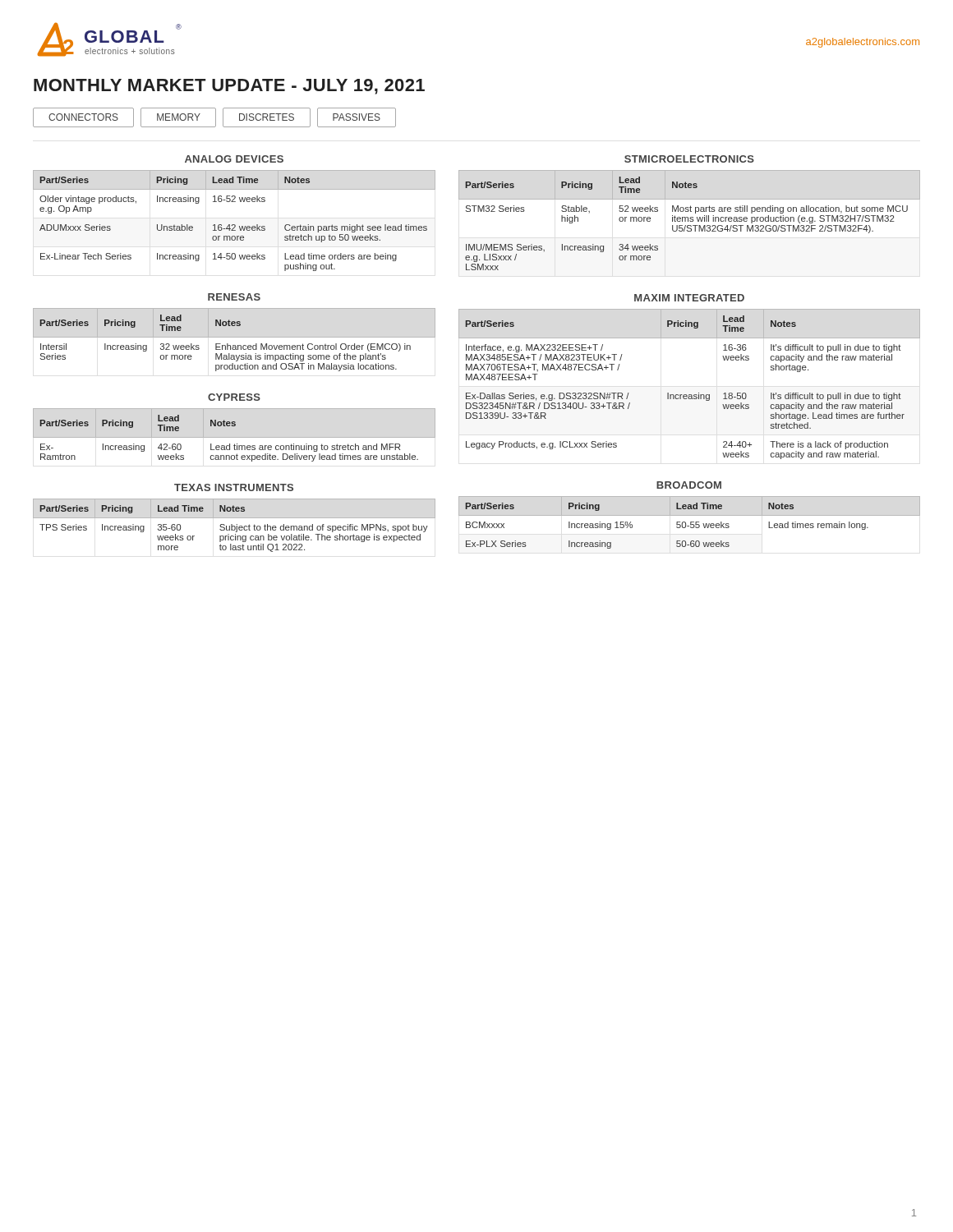Click on the logo

pos(115,42)
